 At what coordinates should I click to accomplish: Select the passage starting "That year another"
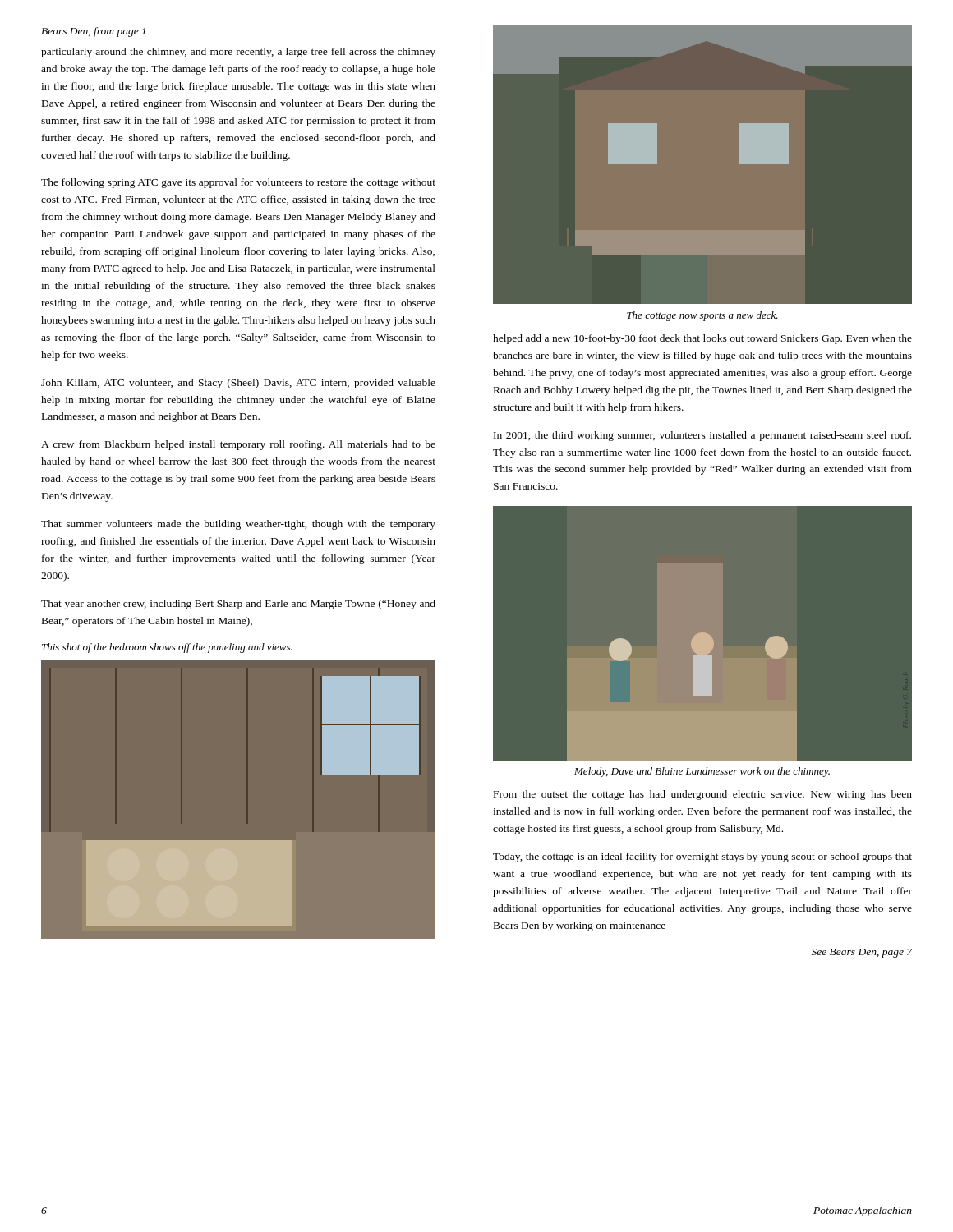click(x=238, y=612)
